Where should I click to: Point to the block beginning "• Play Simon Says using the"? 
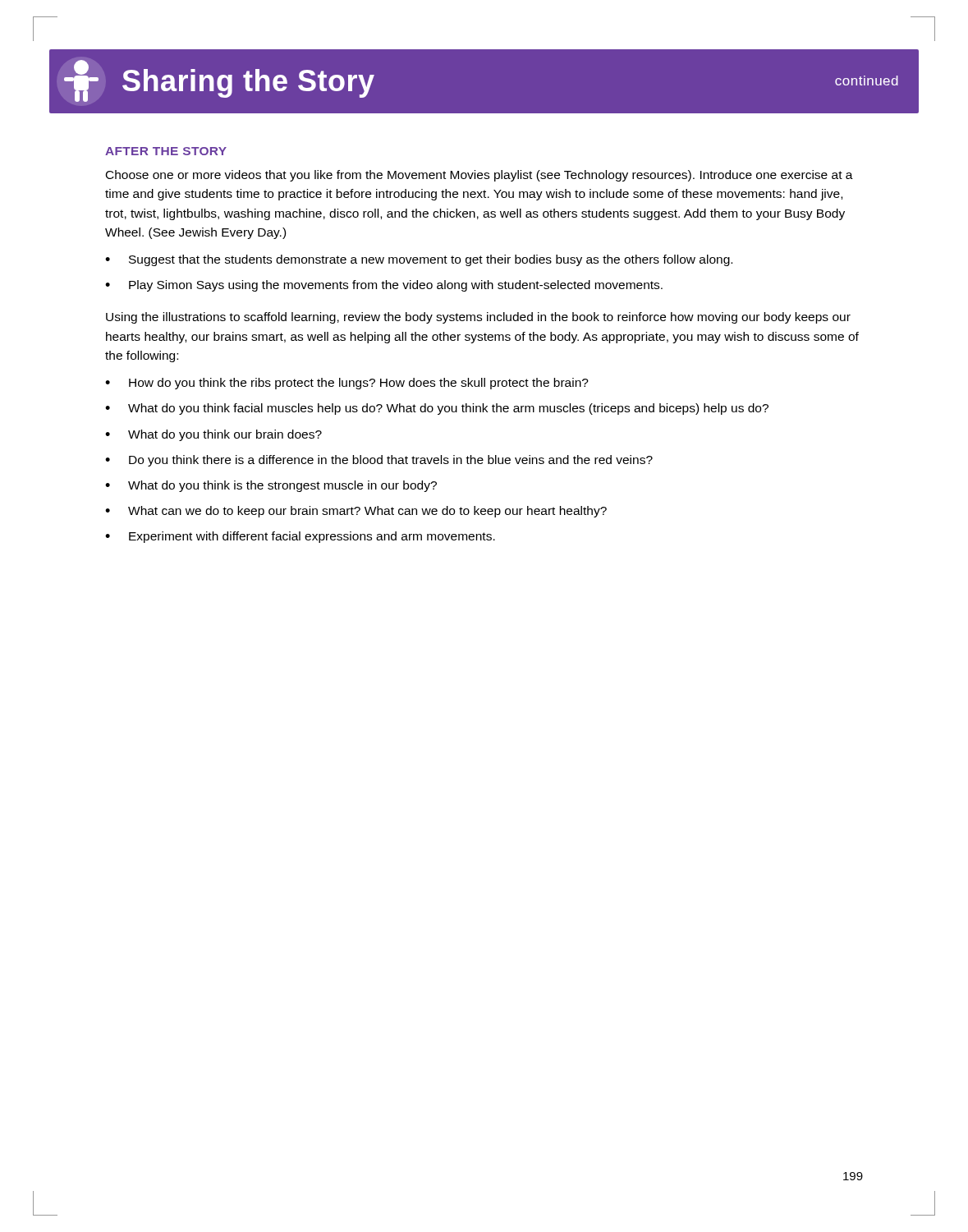(x=484, y=286)
